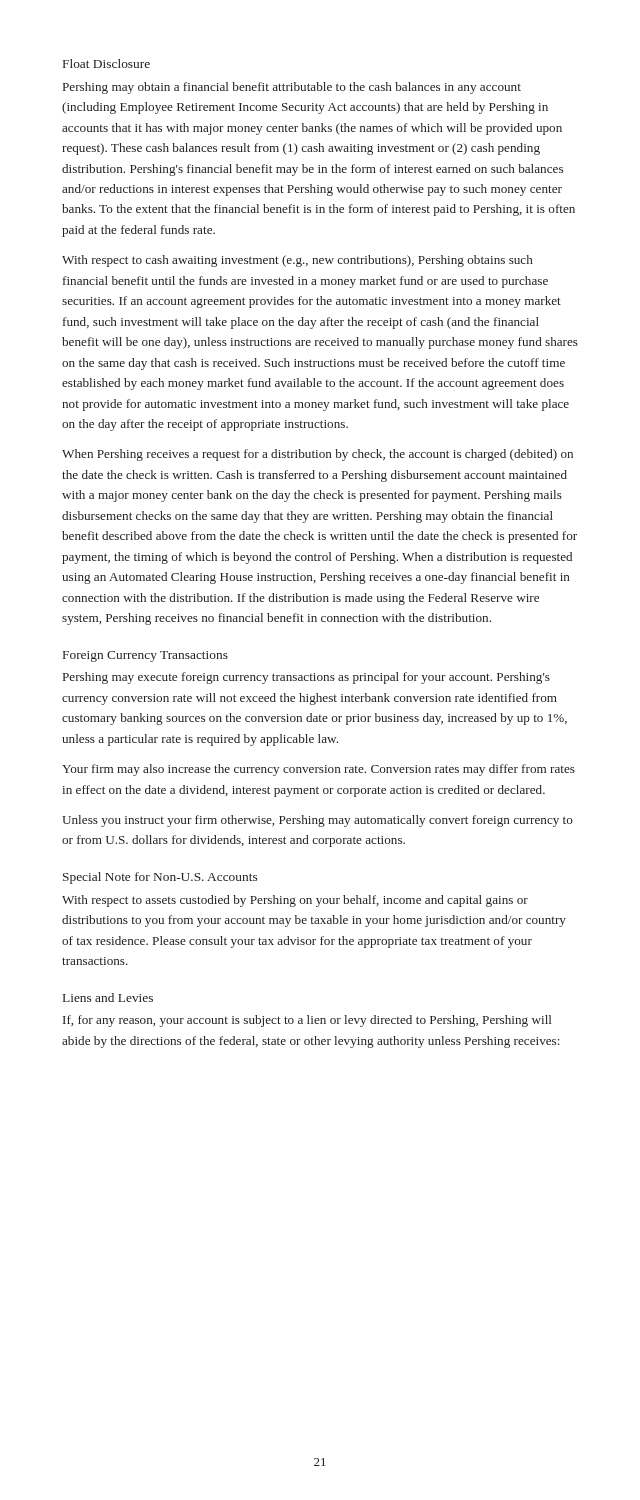Find the block on this page that starts "Pershing may execute"
Image resolution: width=640 pixels, height=1500 pixels.
click(315, 707)
